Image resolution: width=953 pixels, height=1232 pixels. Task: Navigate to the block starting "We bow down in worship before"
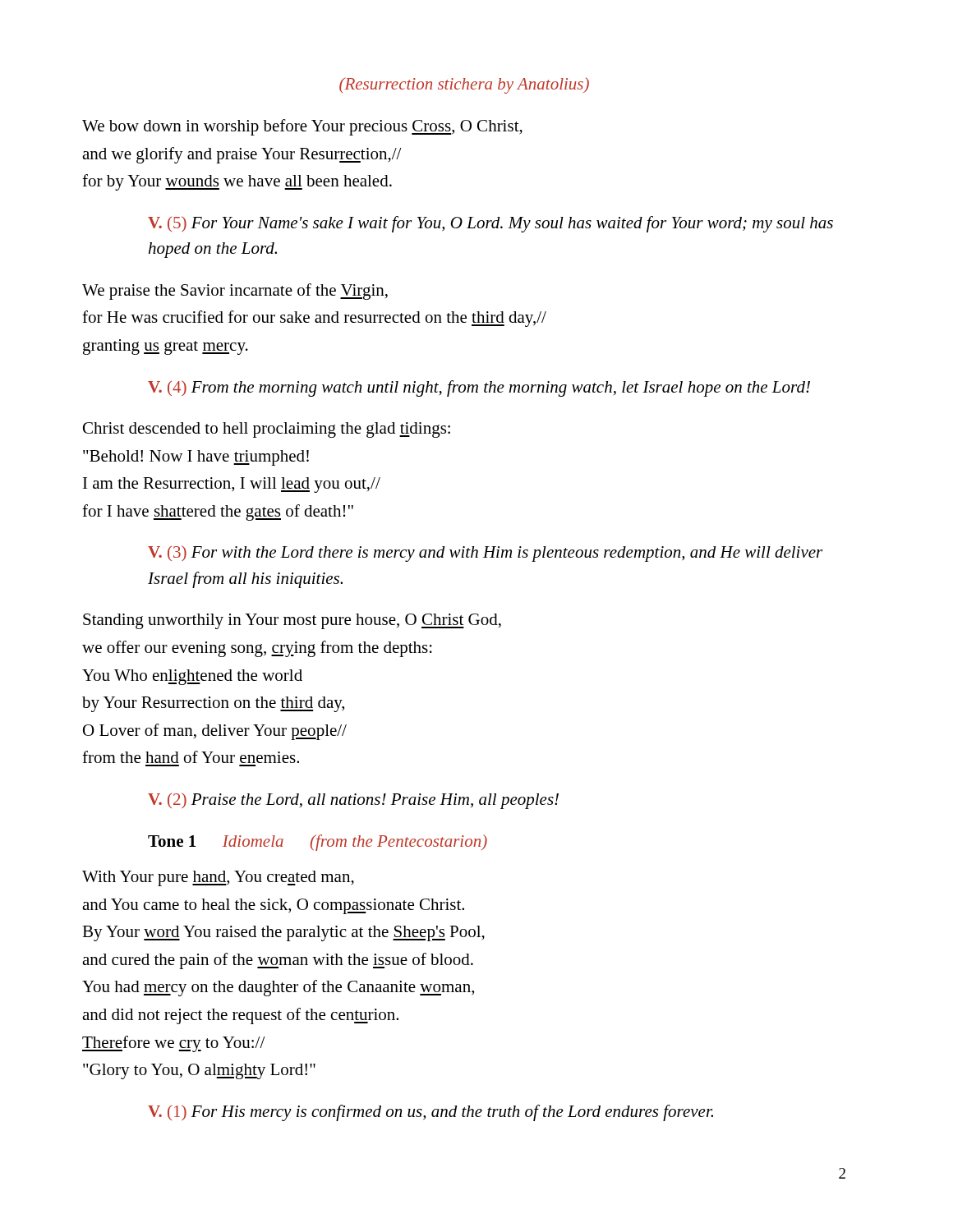pos(303,153)
